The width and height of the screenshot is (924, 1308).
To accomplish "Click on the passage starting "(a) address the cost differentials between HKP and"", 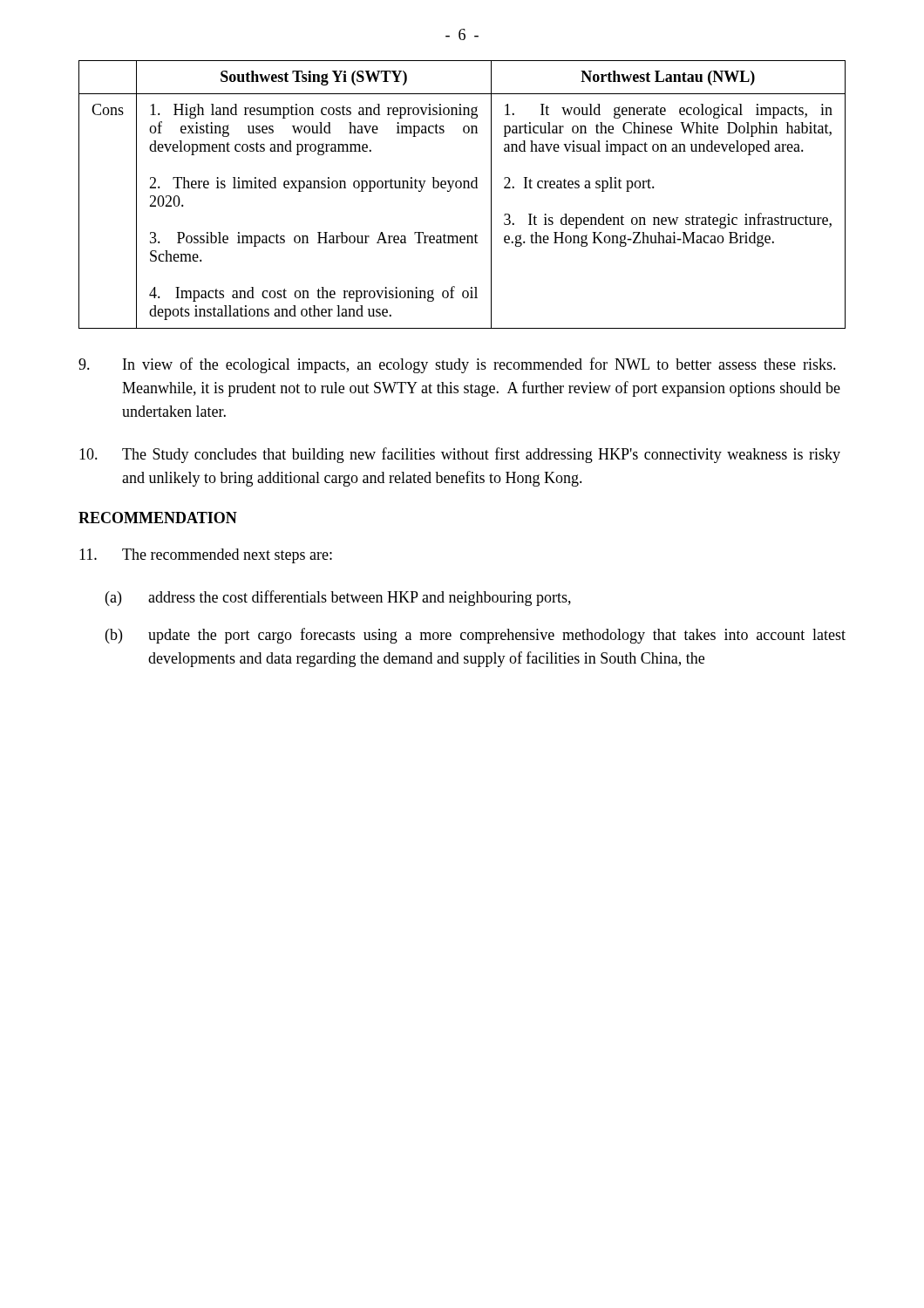I will tap(462, 598).
